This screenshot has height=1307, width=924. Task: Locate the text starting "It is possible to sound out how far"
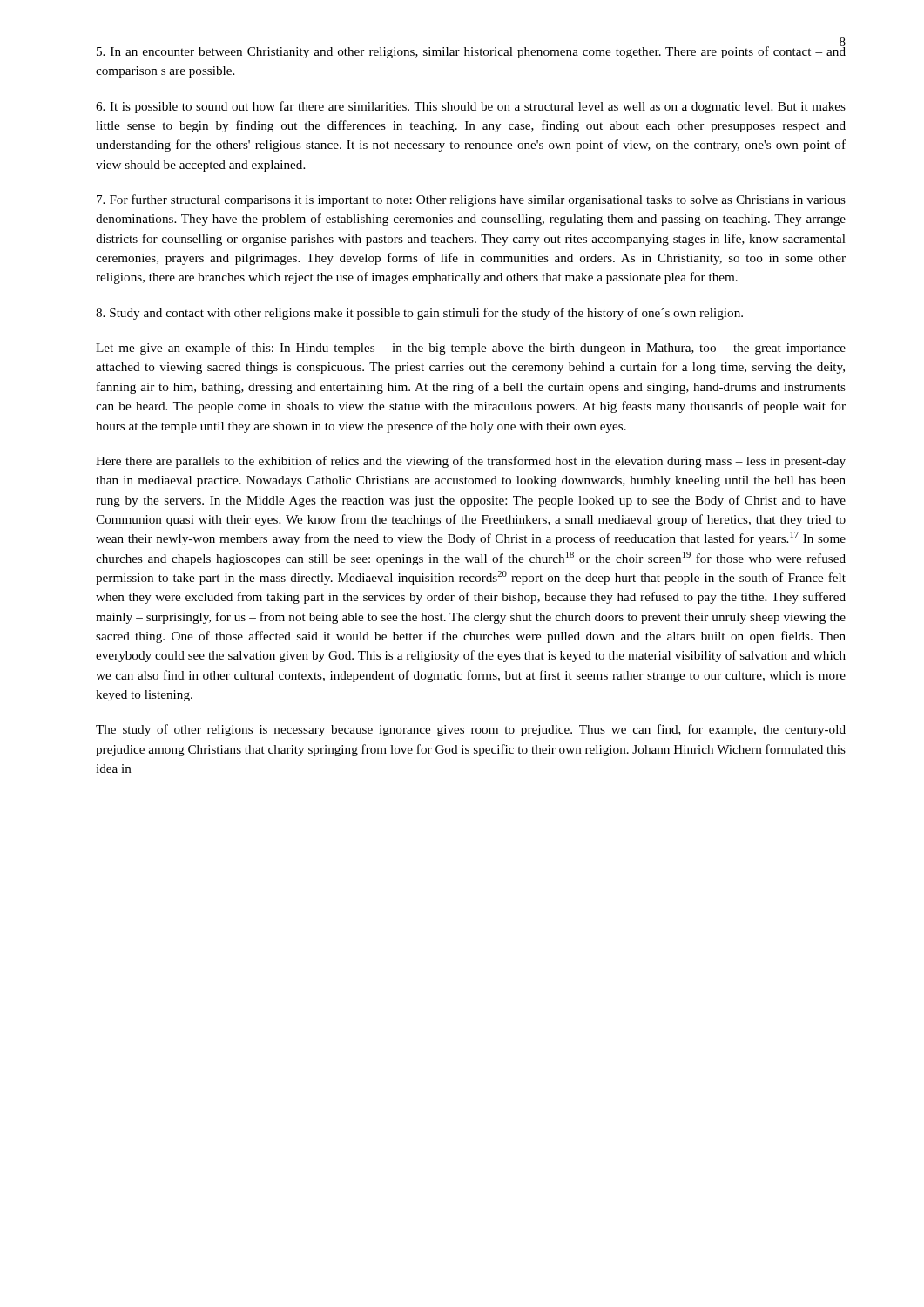[471, 135]
